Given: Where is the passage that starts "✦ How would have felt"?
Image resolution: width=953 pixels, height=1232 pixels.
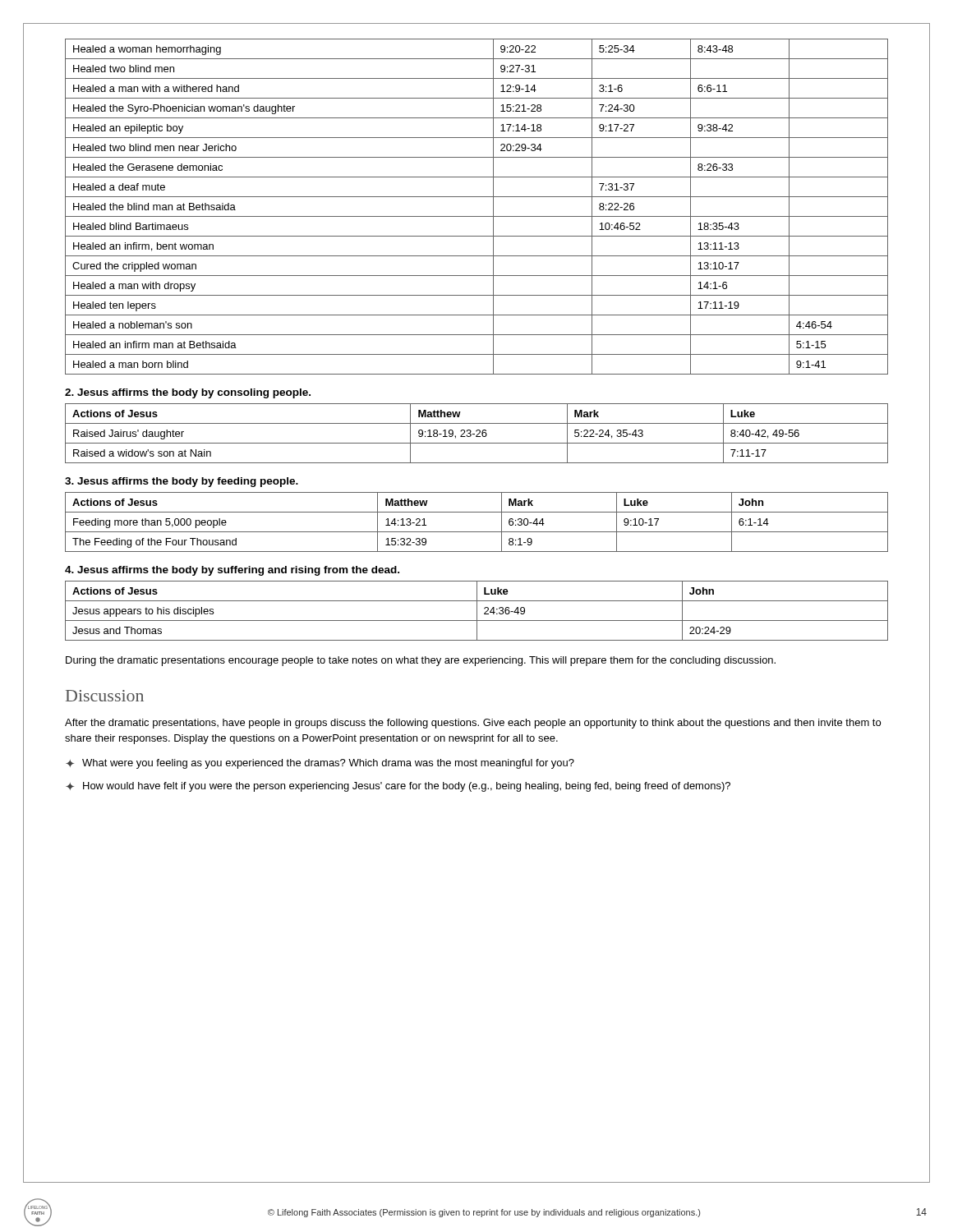Looking at the screenshot, I should (398, 787).
